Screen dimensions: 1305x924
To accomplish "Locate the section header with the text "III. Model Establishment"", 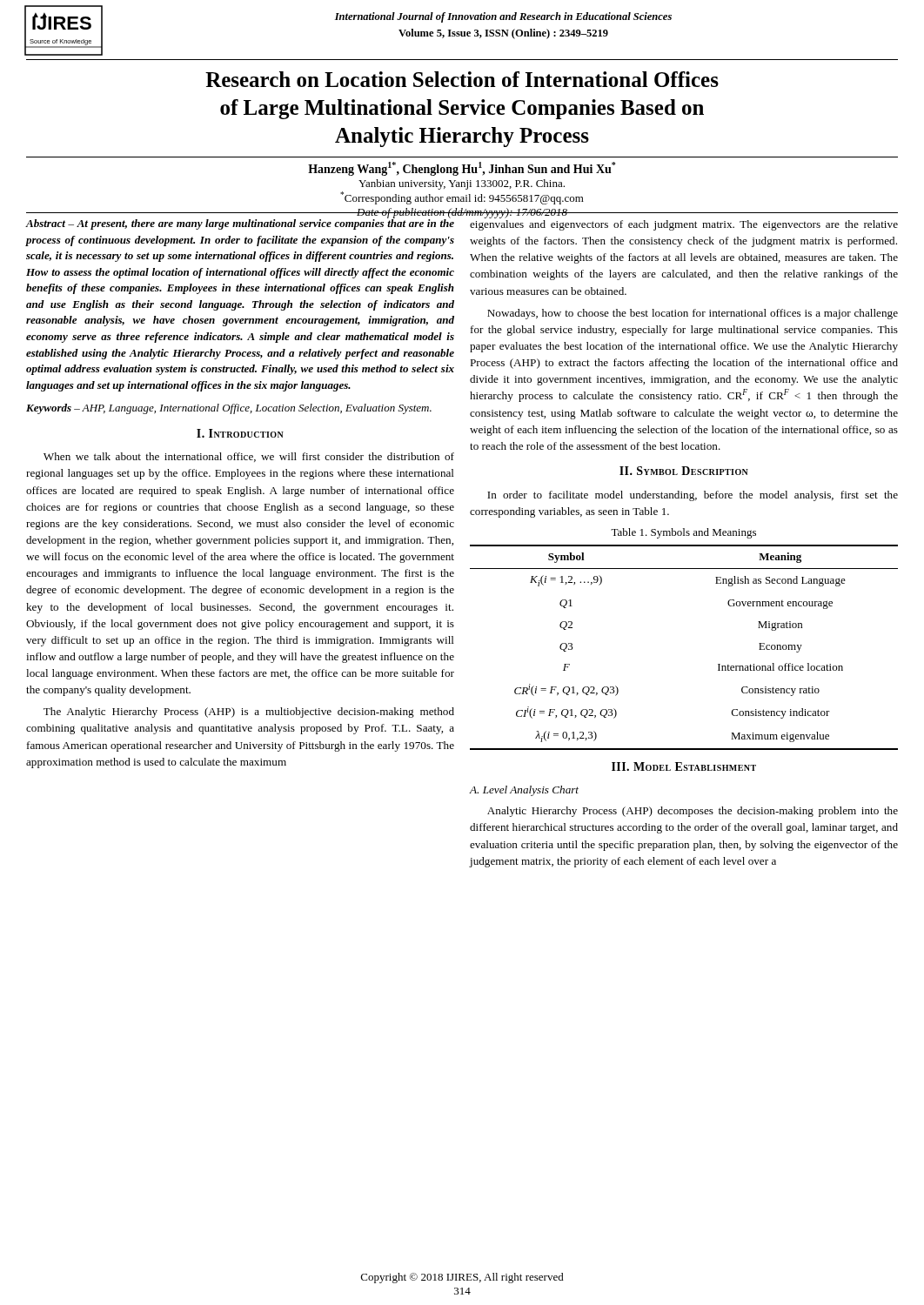I will tap(684, 767).
